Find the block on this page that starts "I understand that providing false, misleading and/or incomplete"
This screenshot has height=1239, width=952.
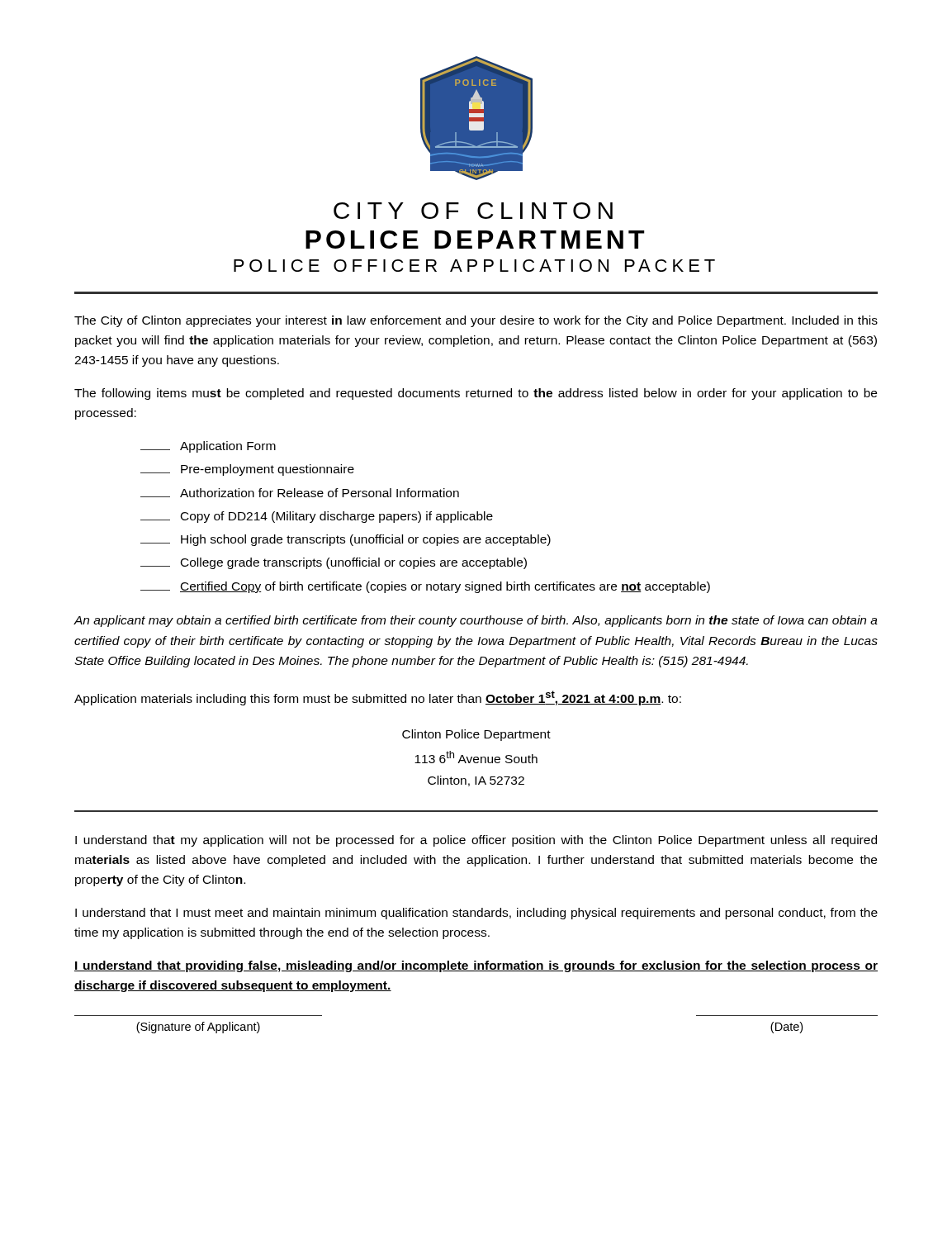coord(476,975)
